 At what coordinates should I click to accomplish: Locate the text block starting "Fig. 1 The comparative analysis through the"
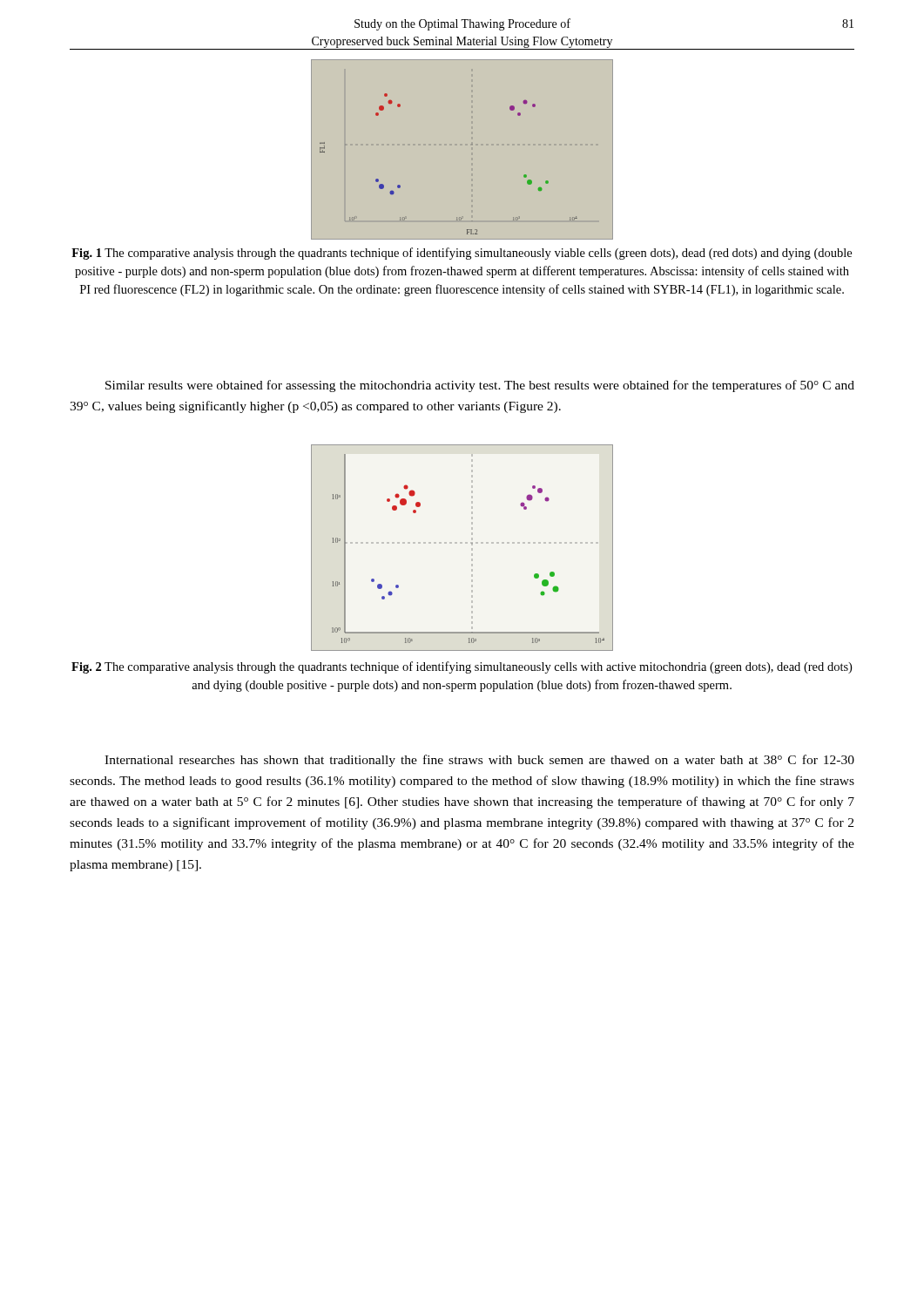[x=462, y=271]
